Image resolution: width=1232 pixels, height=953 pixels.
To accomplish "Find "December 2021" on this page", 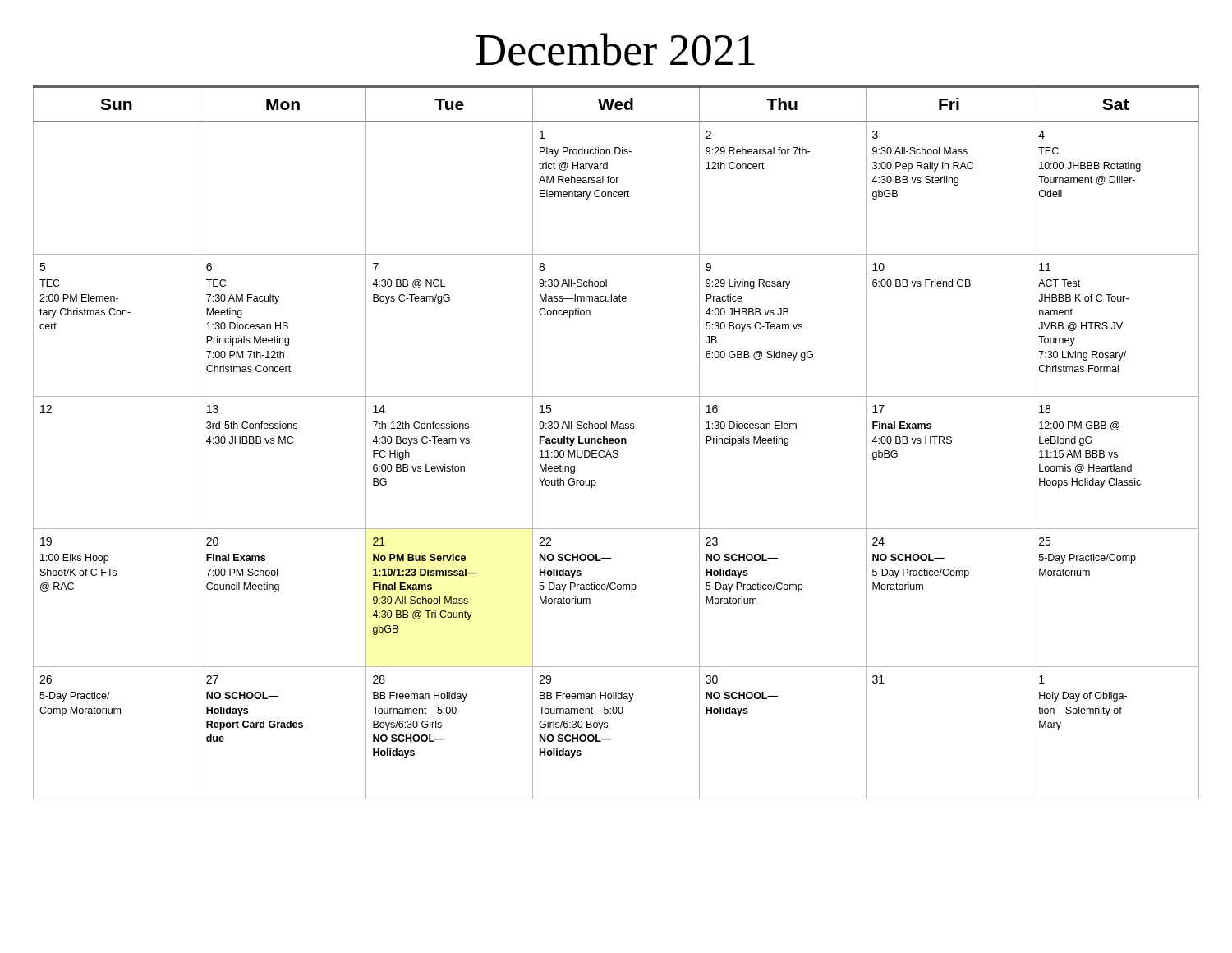I will [616, 50].
